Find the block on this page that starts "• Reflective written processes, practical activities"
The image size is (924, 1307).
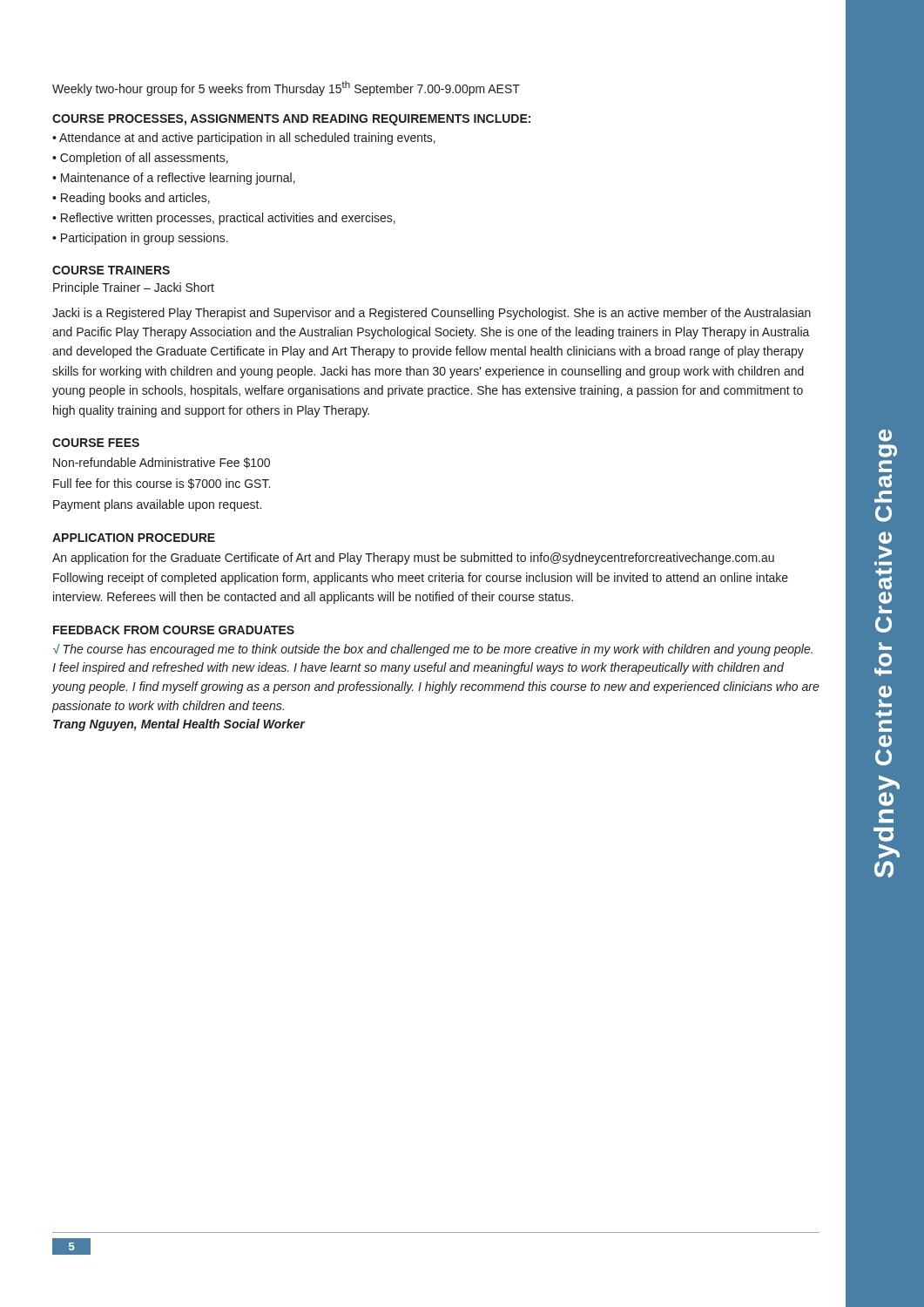pyautogui.click(x=224, y=218)
